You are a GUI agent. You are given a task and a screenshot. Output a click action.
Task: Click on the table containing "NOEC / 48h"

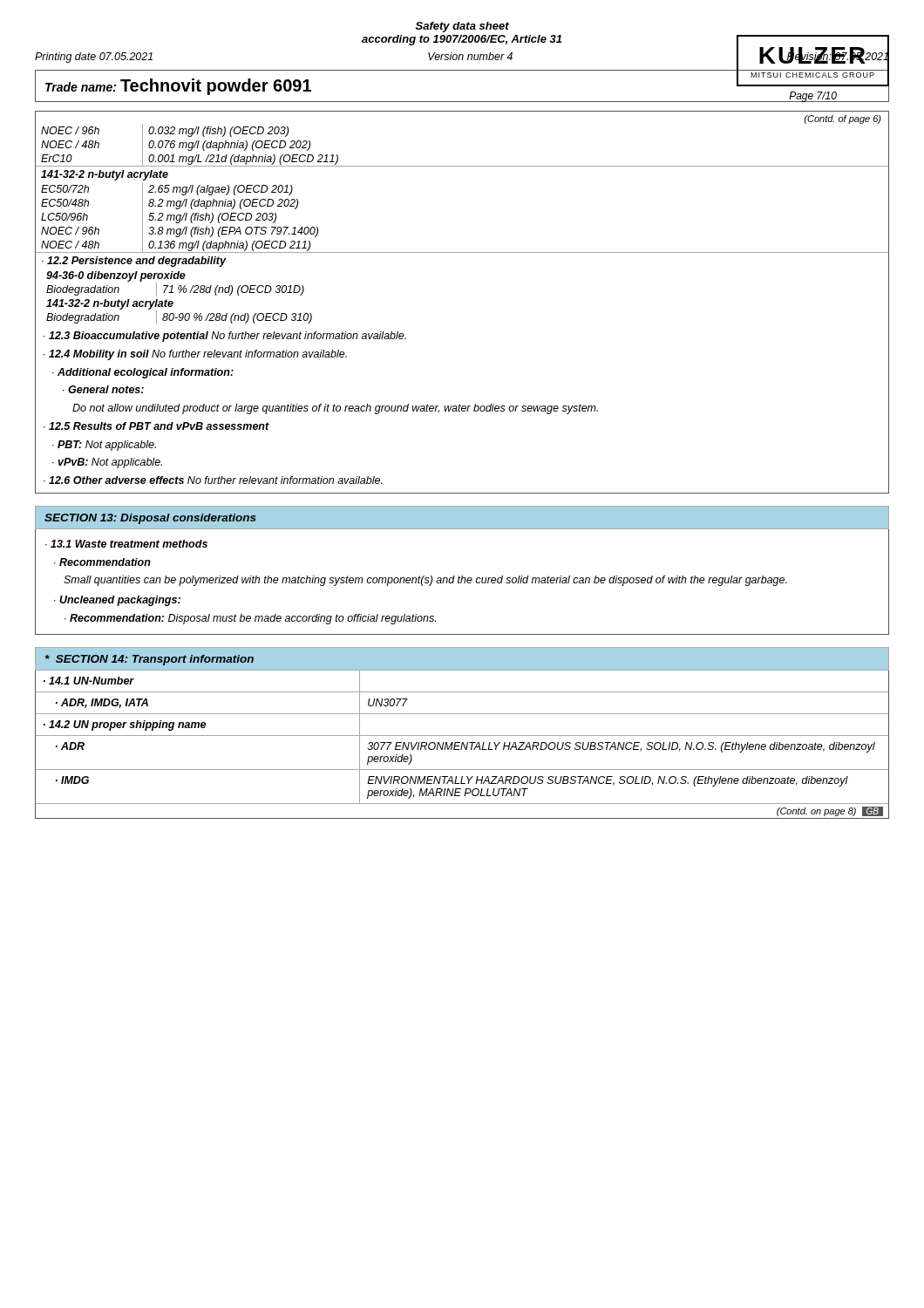point(462,302)
